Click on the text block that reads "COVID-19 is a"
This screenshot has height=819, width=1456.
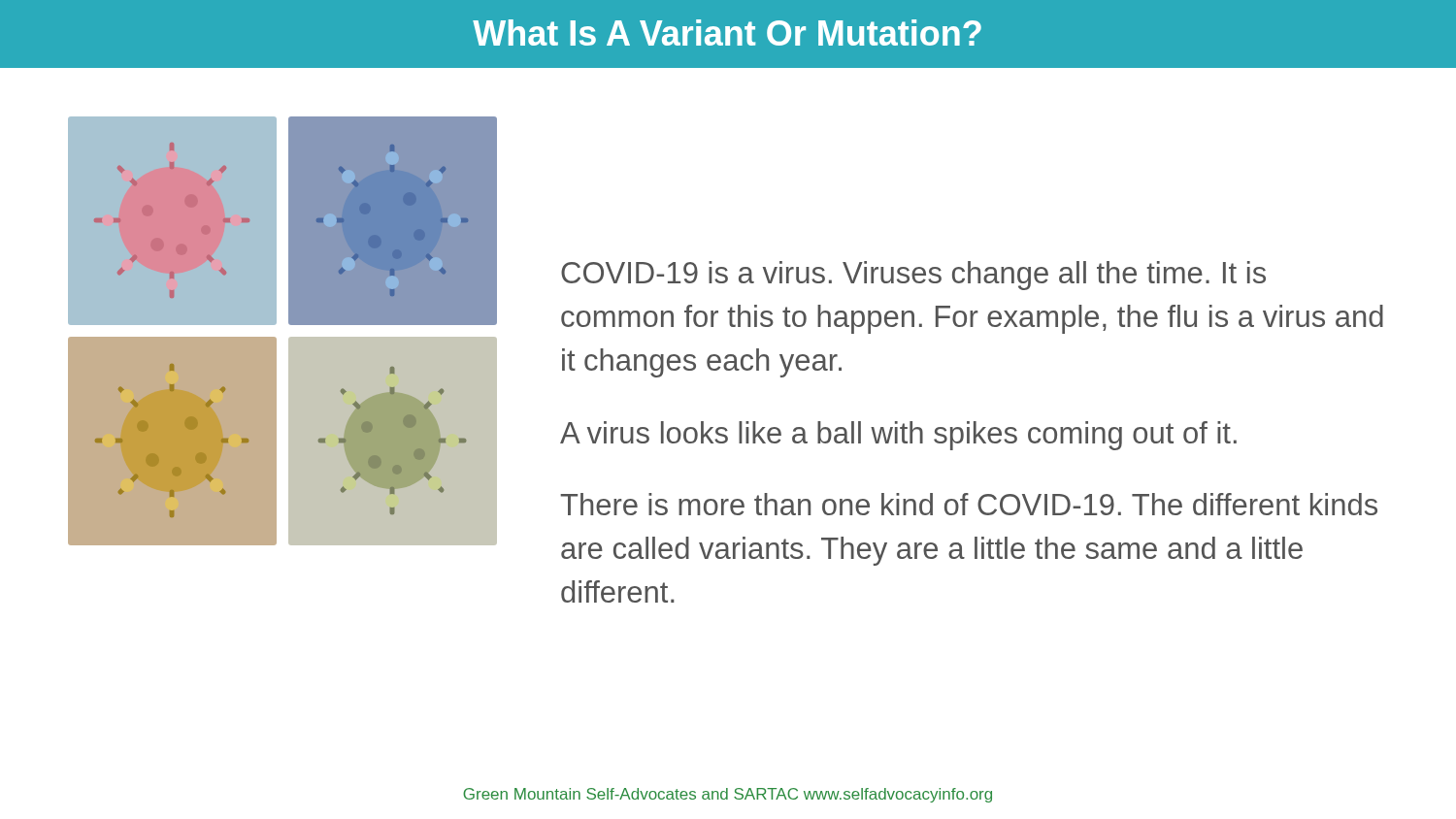click(x=972, y=317)
